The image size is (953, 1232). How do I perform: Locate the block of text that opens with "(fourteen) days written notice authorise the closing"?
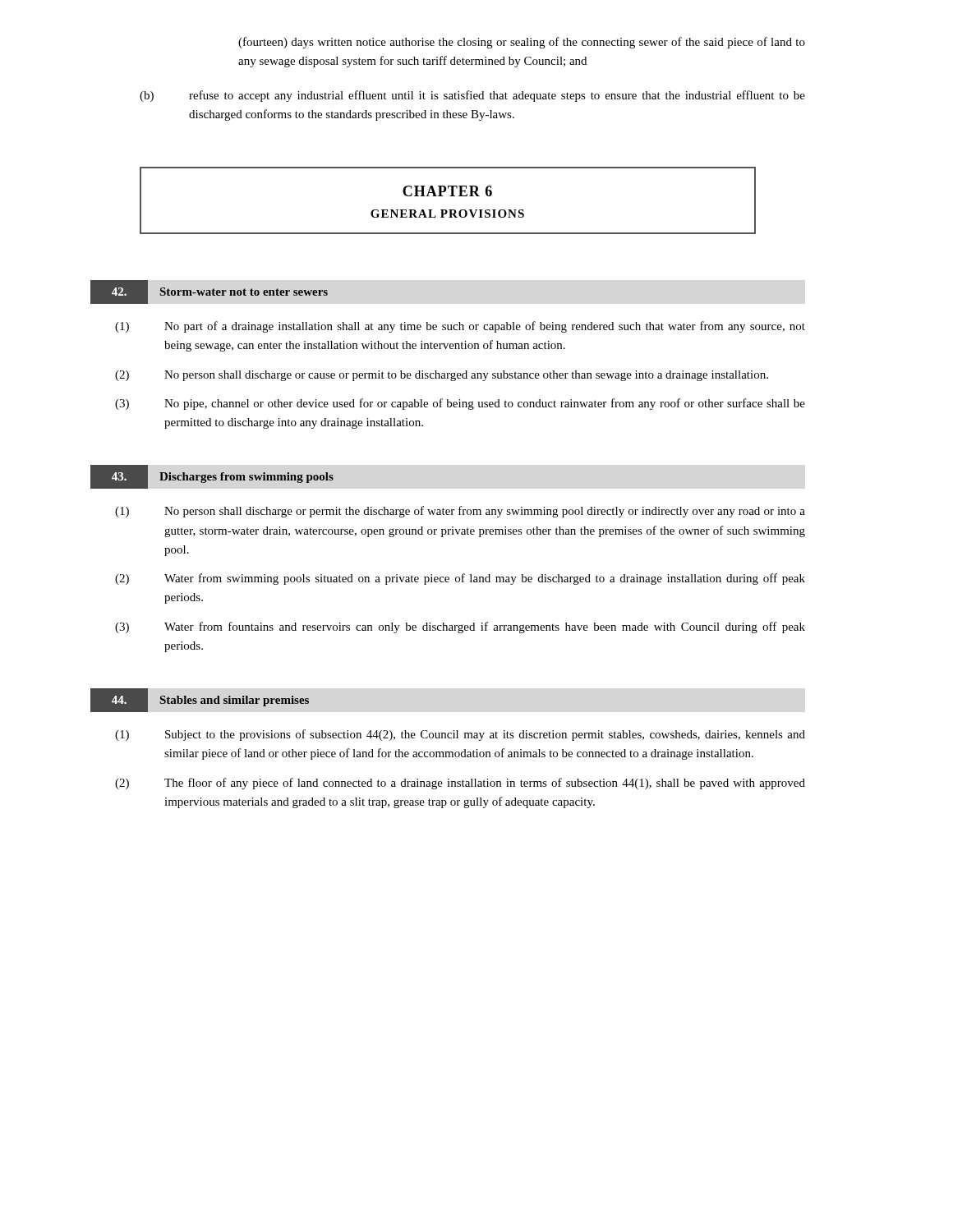click(x=522, y=51)
